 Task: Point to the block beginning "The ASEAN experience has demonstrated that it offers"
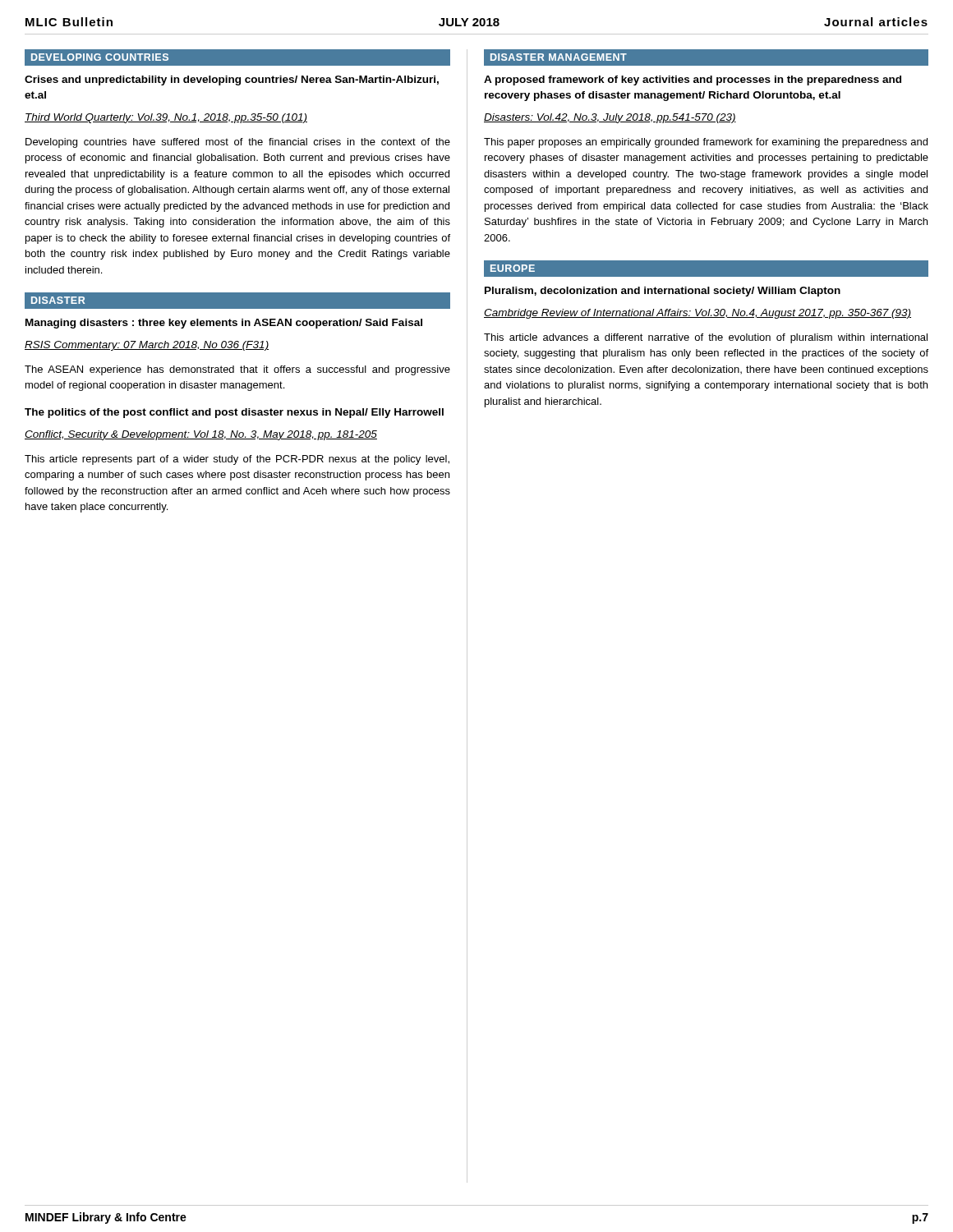click(237, 377)
